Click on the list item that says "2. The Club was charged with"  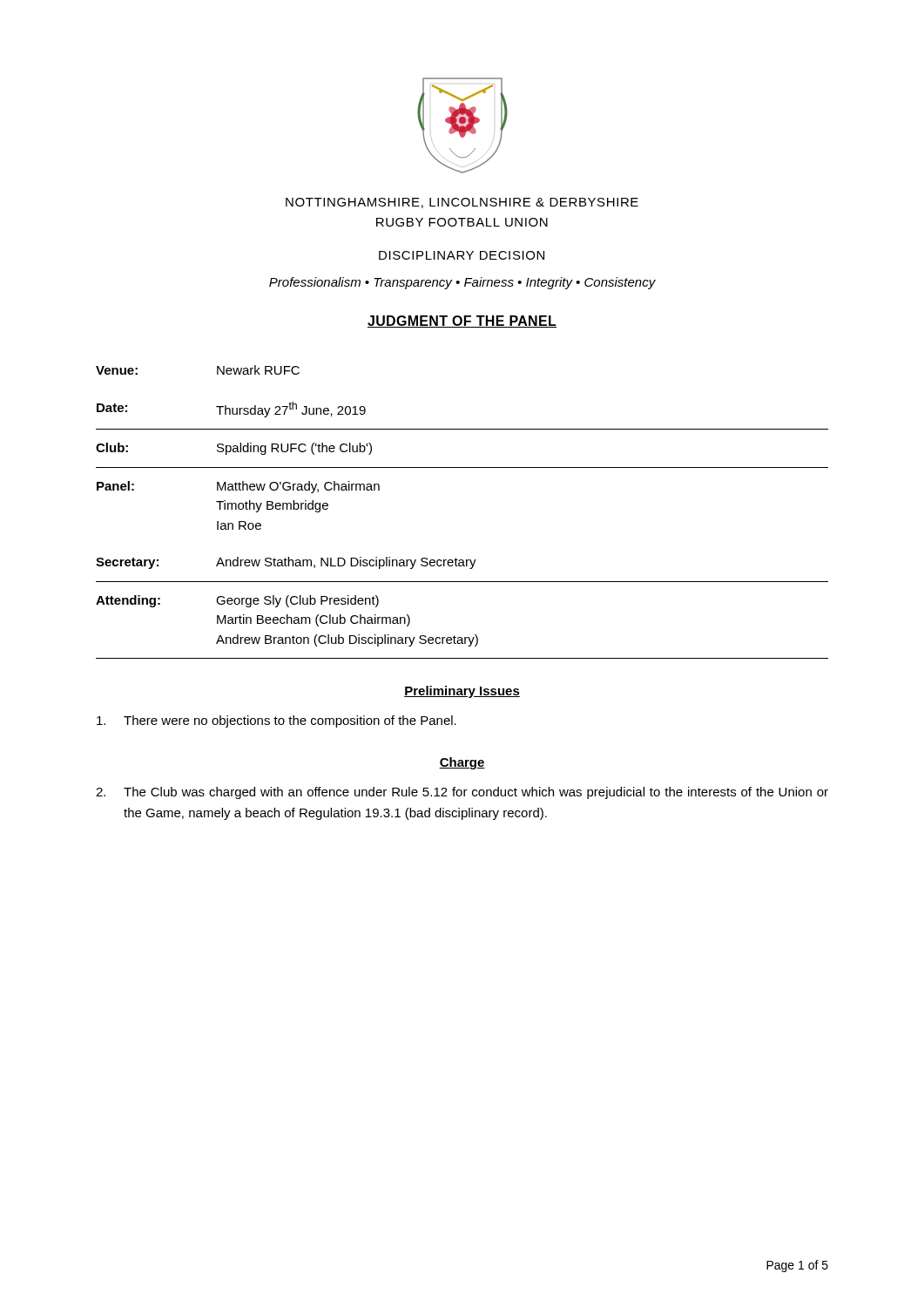[x=462, y=802]
